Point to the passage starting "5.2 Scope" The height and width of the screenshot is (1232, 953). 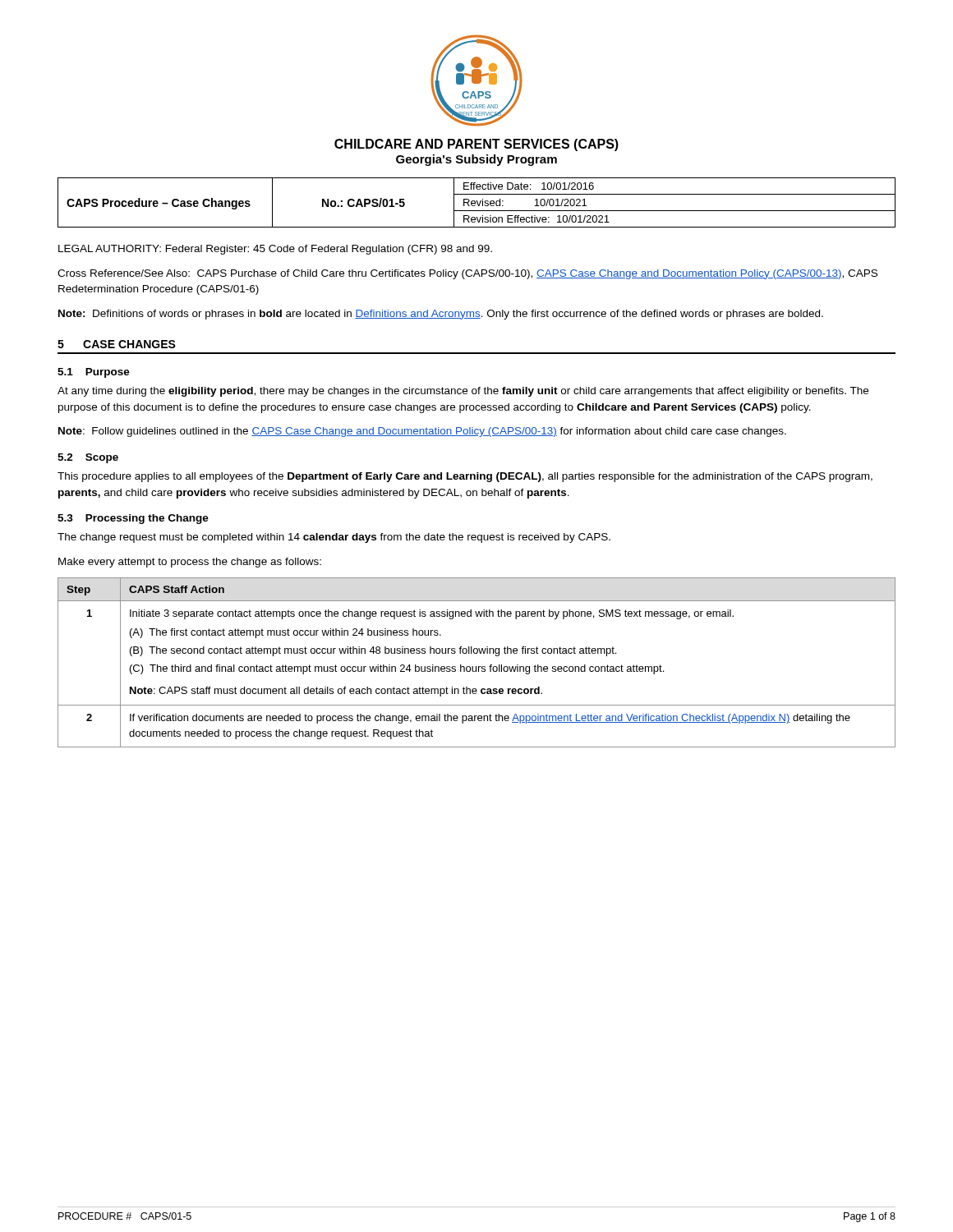point(88,457)
